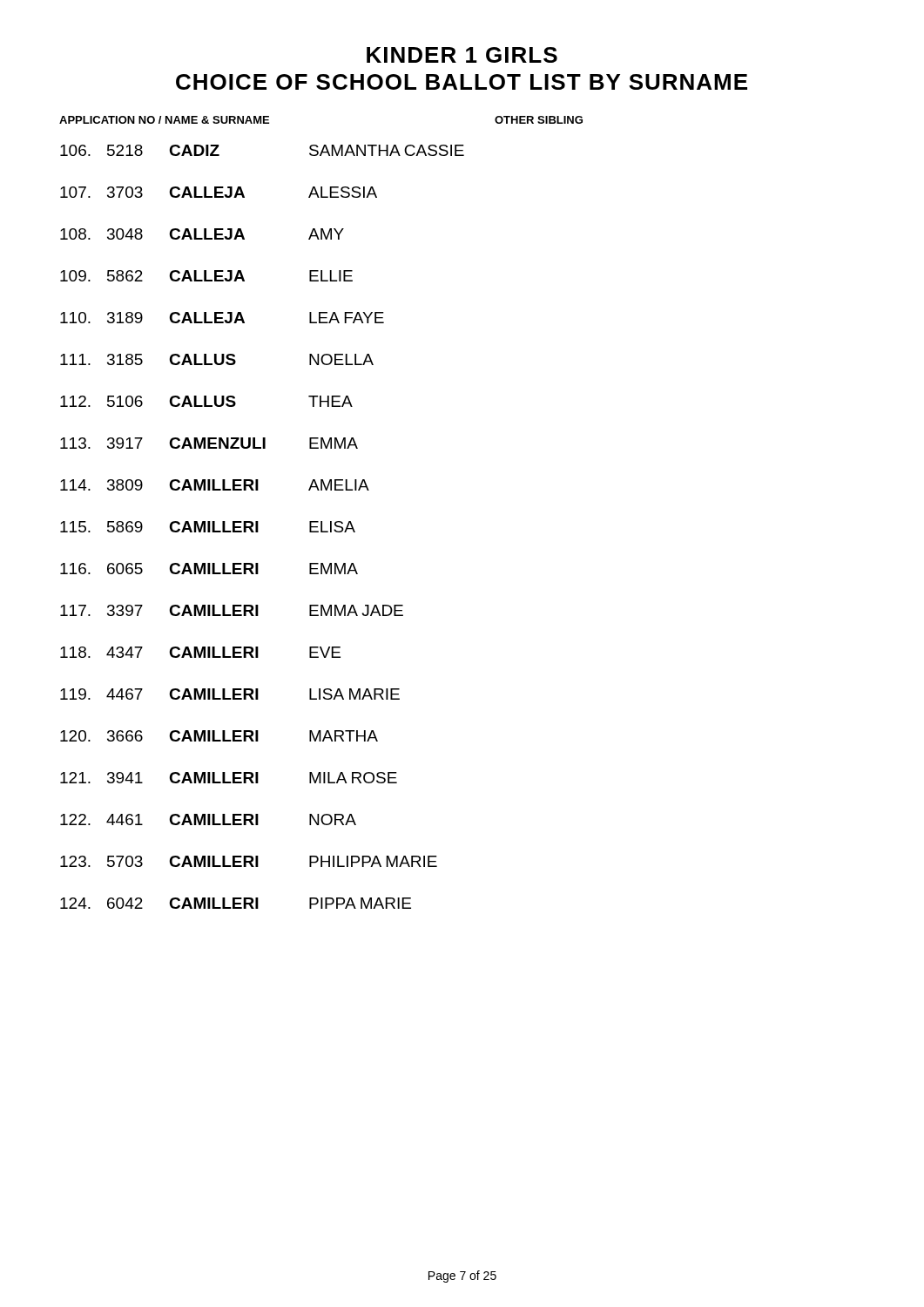Find "109. 5862 CALLEJA ELLIE" on this page
Viewport: 924px width, 1307px height.
(x=206, y=276)
